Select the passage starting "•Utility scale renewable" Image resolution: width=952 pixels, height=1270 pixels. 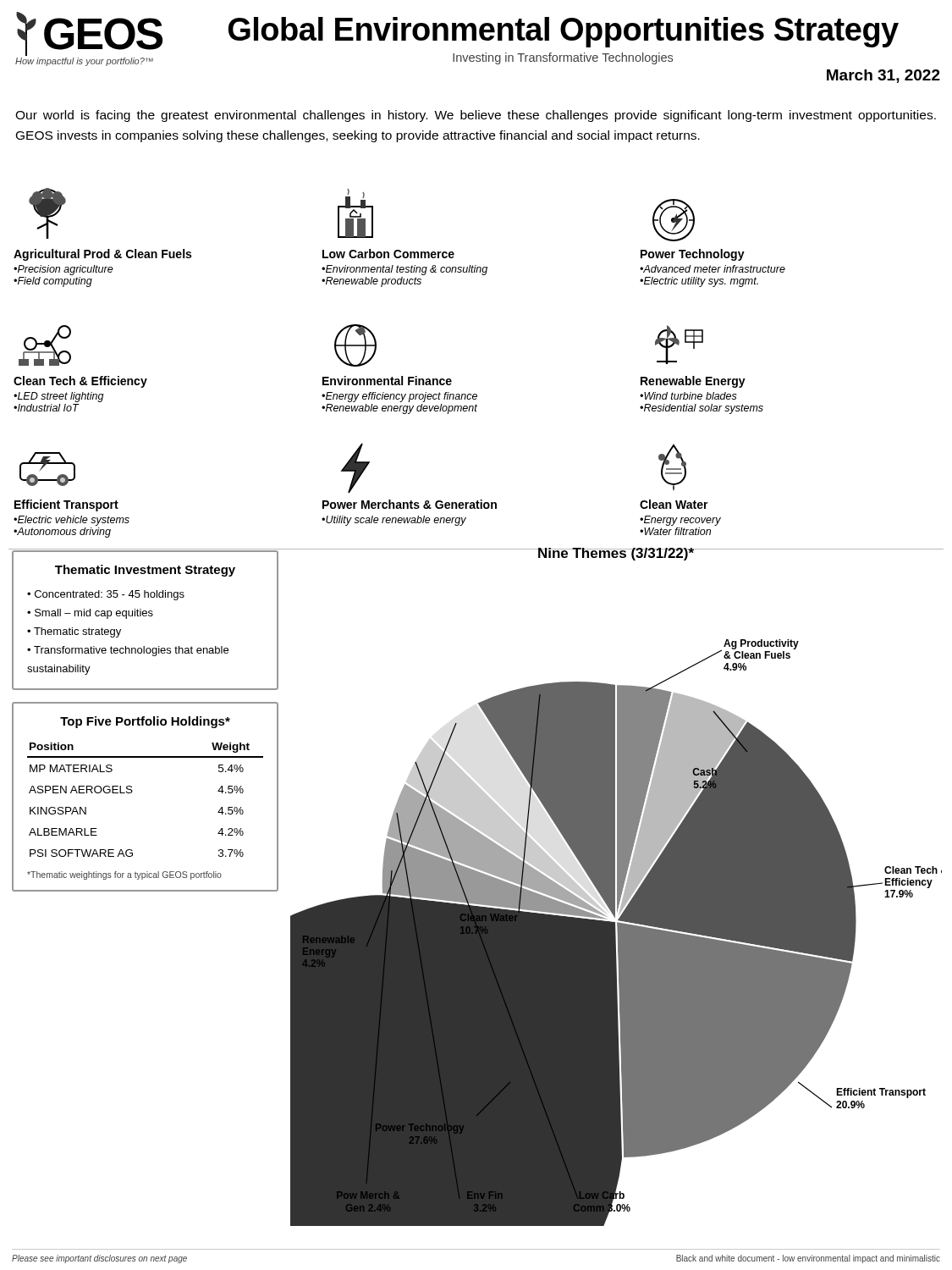tap(394, 520)
